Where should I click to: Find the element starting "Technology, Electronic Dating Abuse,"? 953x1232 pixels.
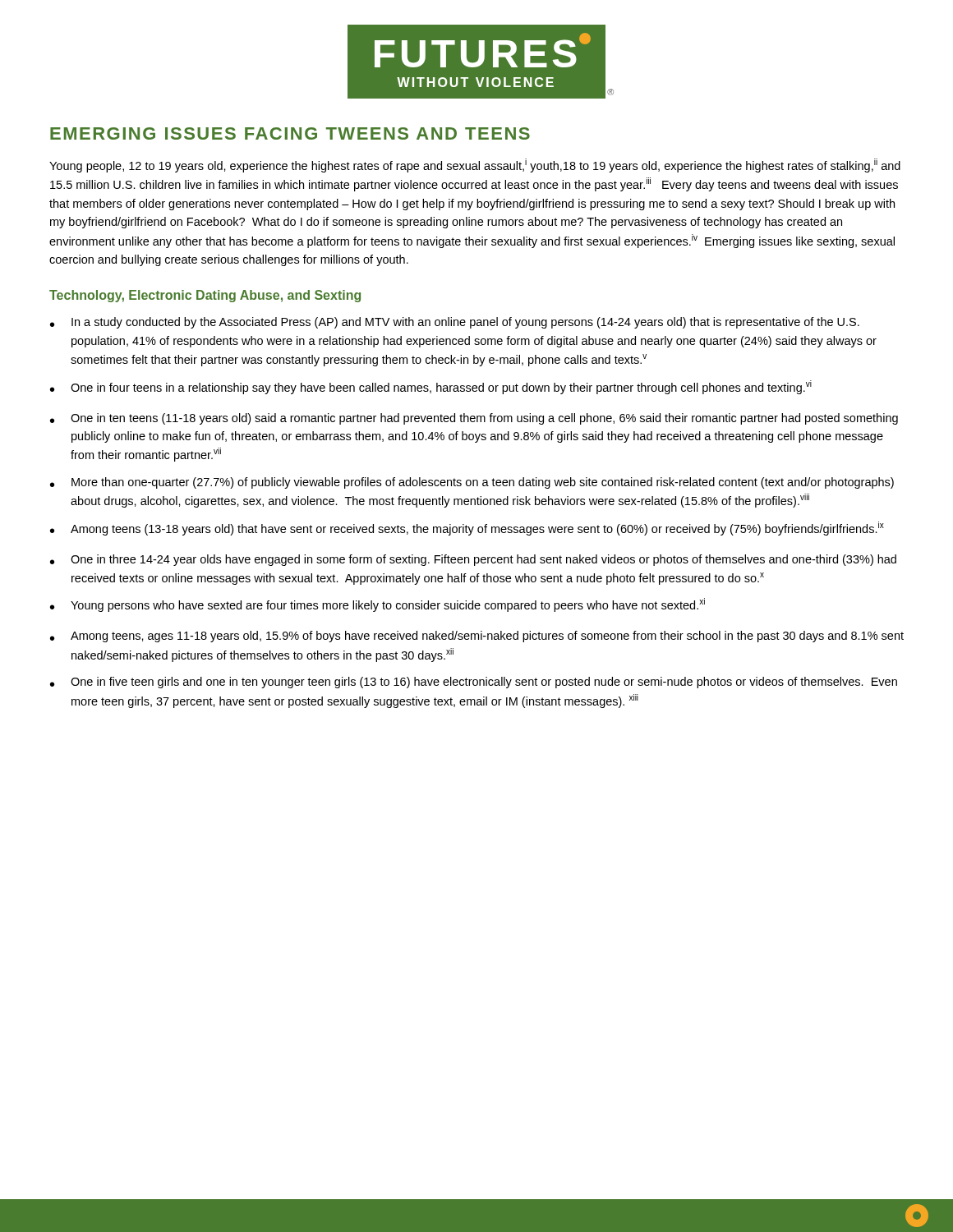click(x=205, y=295)
